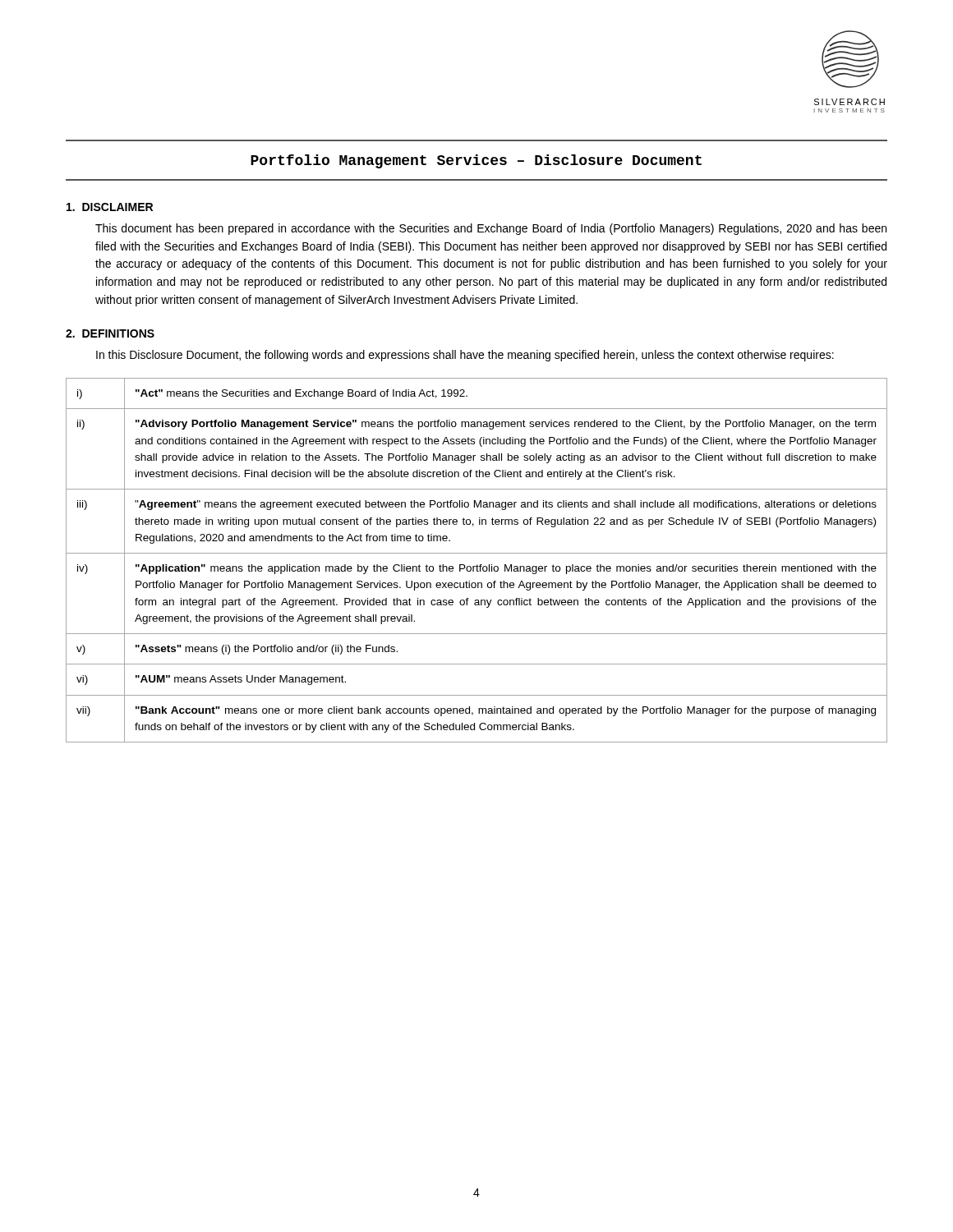Click where it says "2. DEFINITIONS"

pos(110,334)
